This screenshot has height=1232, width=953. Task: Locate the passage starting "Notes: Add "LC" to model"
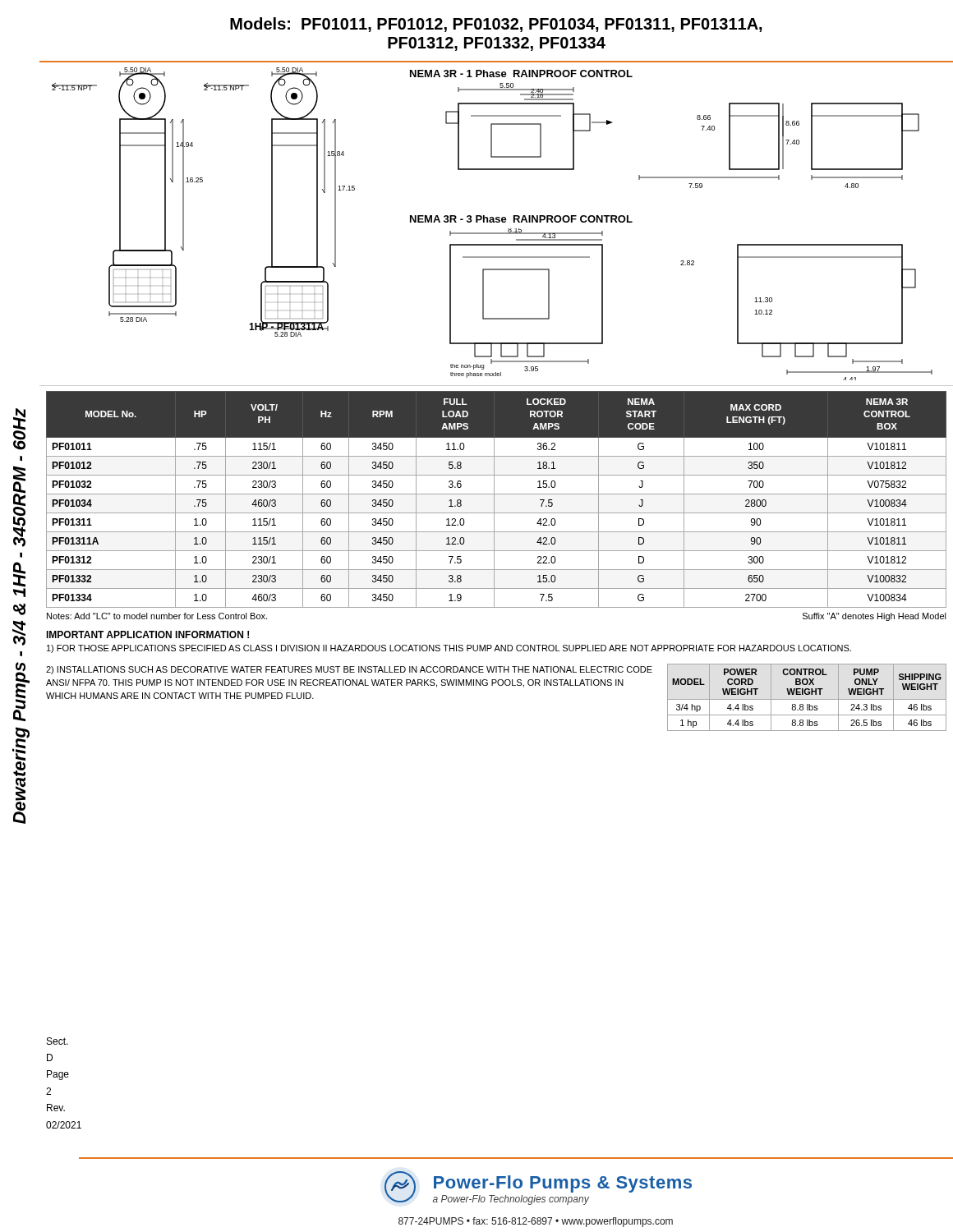[x=496, y=616]
